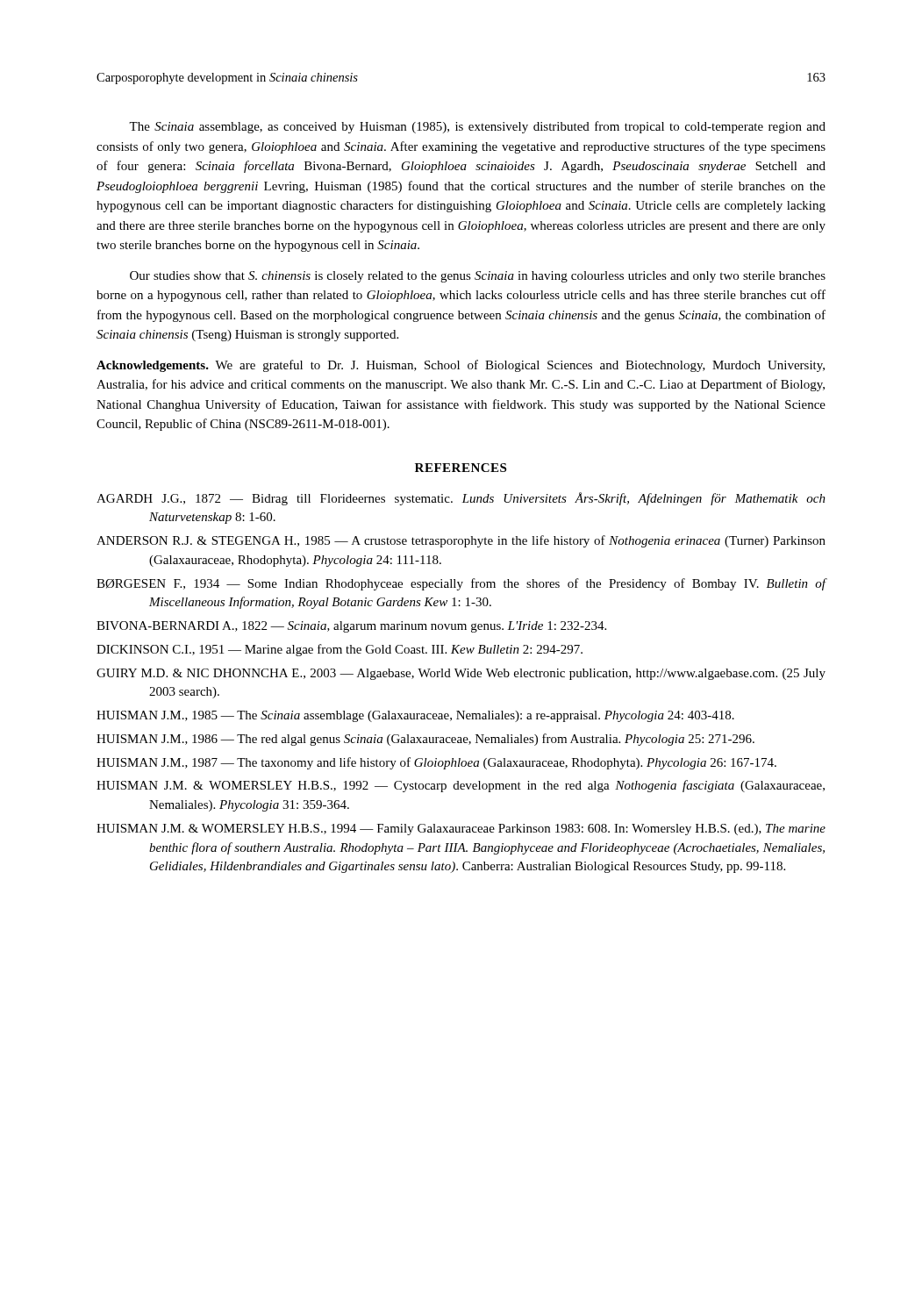Viewport: 922px width, 1316px height.
Task: Select the text starting "The Scinaia assemblage, as conceived by Huisman"
Action: [x=461, y=186]
